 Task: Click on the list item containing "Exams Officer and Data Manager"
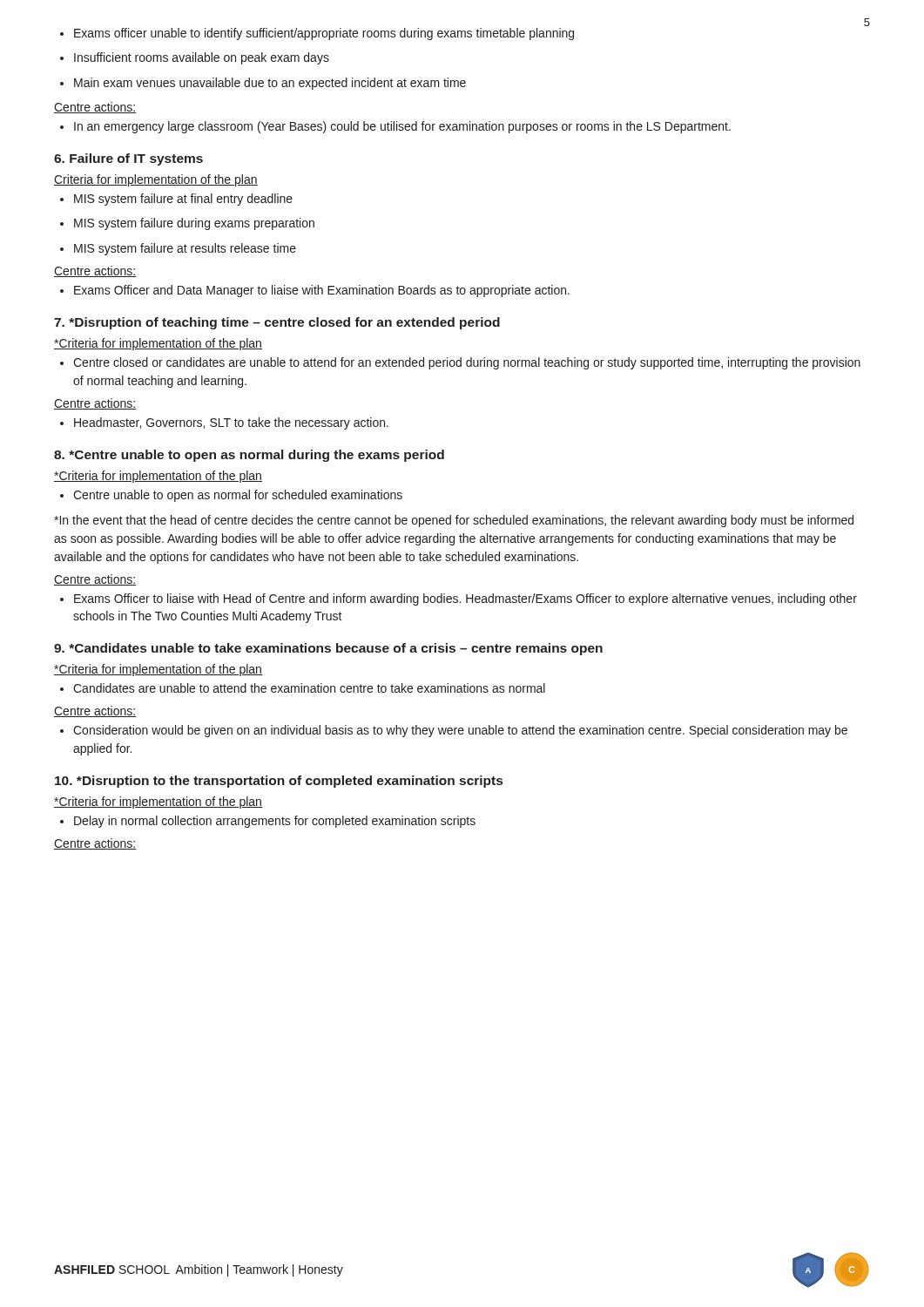click(462, 290)
